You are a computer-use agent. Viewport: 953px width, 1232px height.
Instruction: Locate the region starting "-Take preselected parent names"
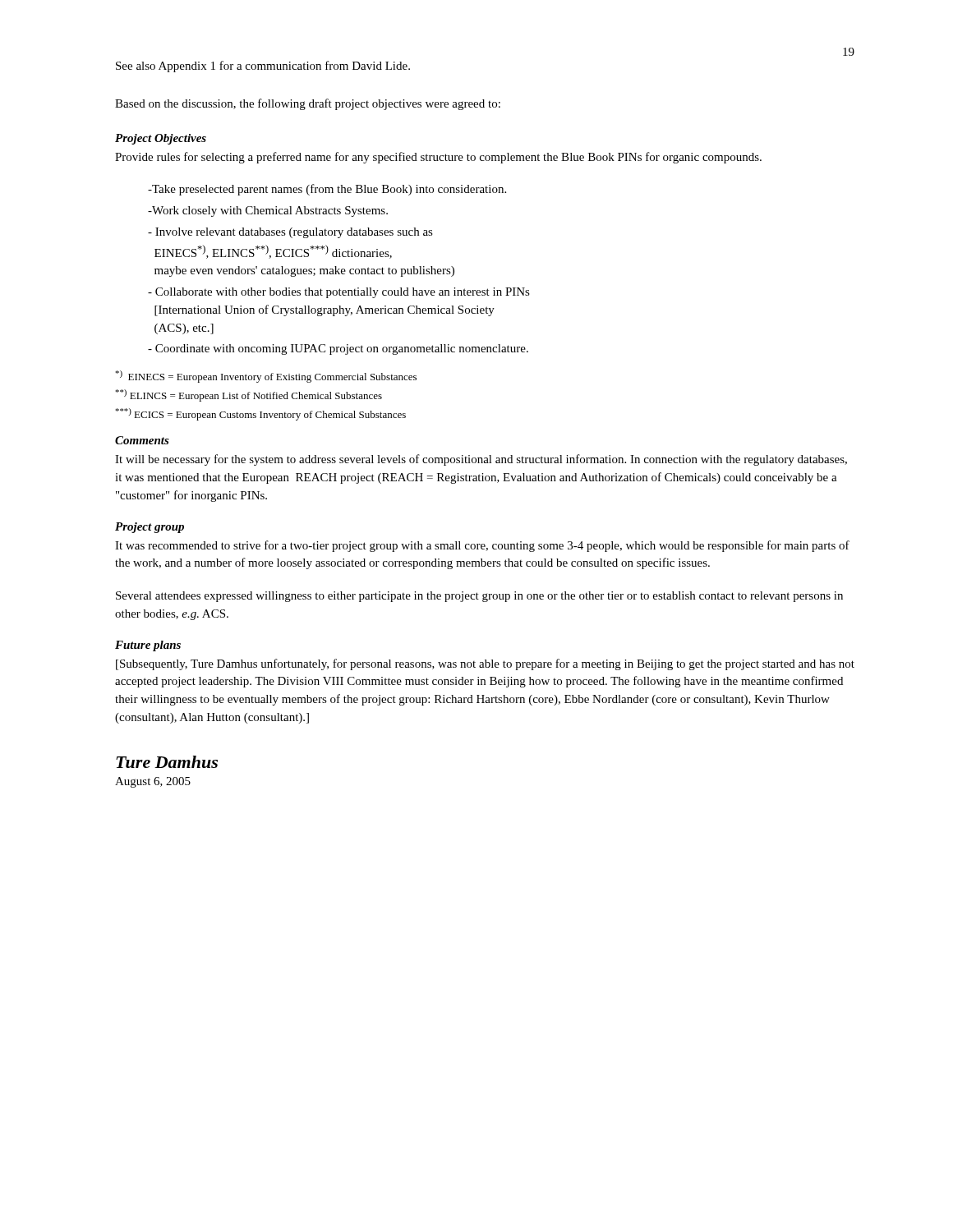[327, 189]
